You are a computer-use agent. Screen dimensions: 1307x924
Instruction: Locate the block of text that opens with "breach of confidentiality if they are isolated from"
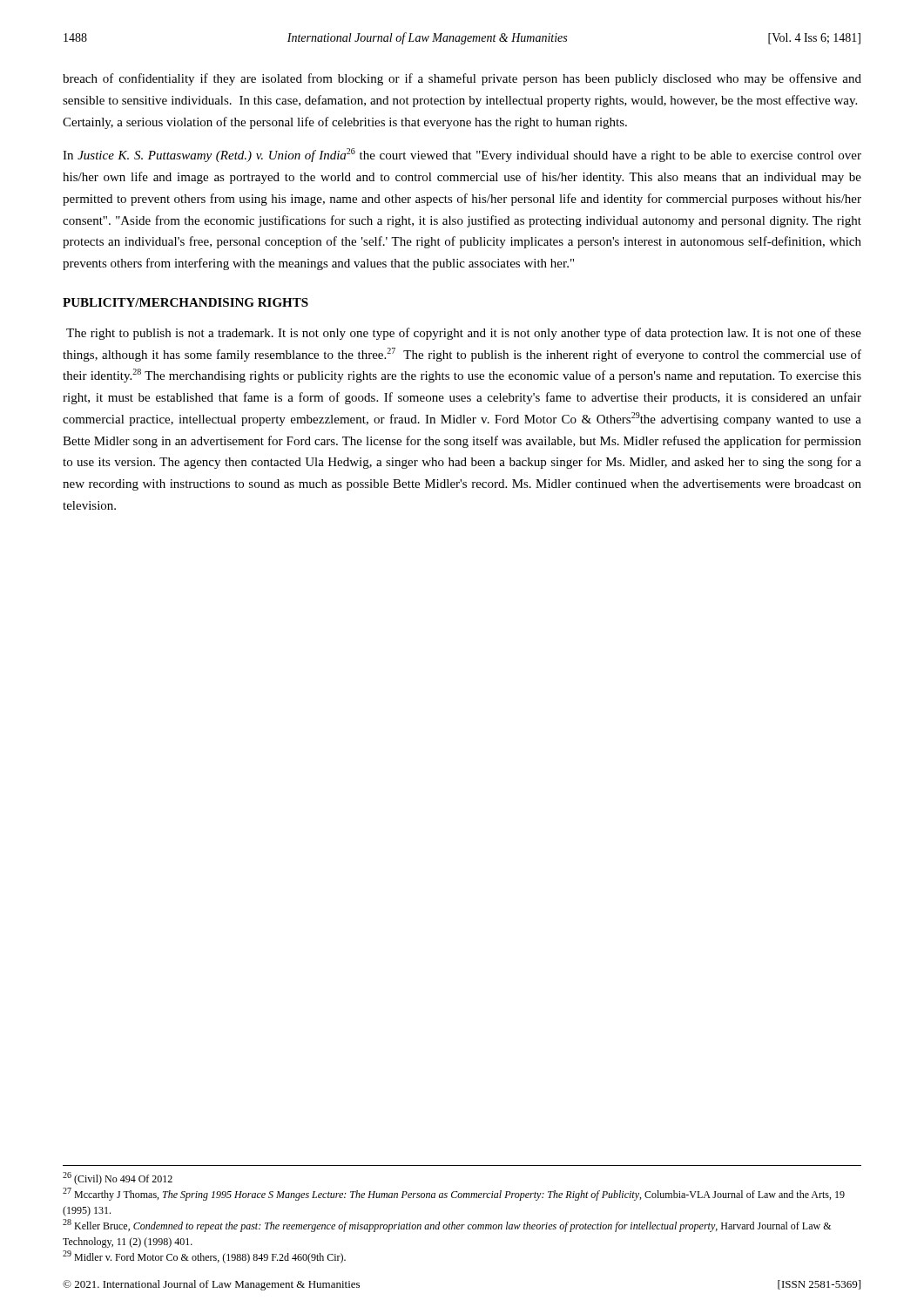[462, 100]
